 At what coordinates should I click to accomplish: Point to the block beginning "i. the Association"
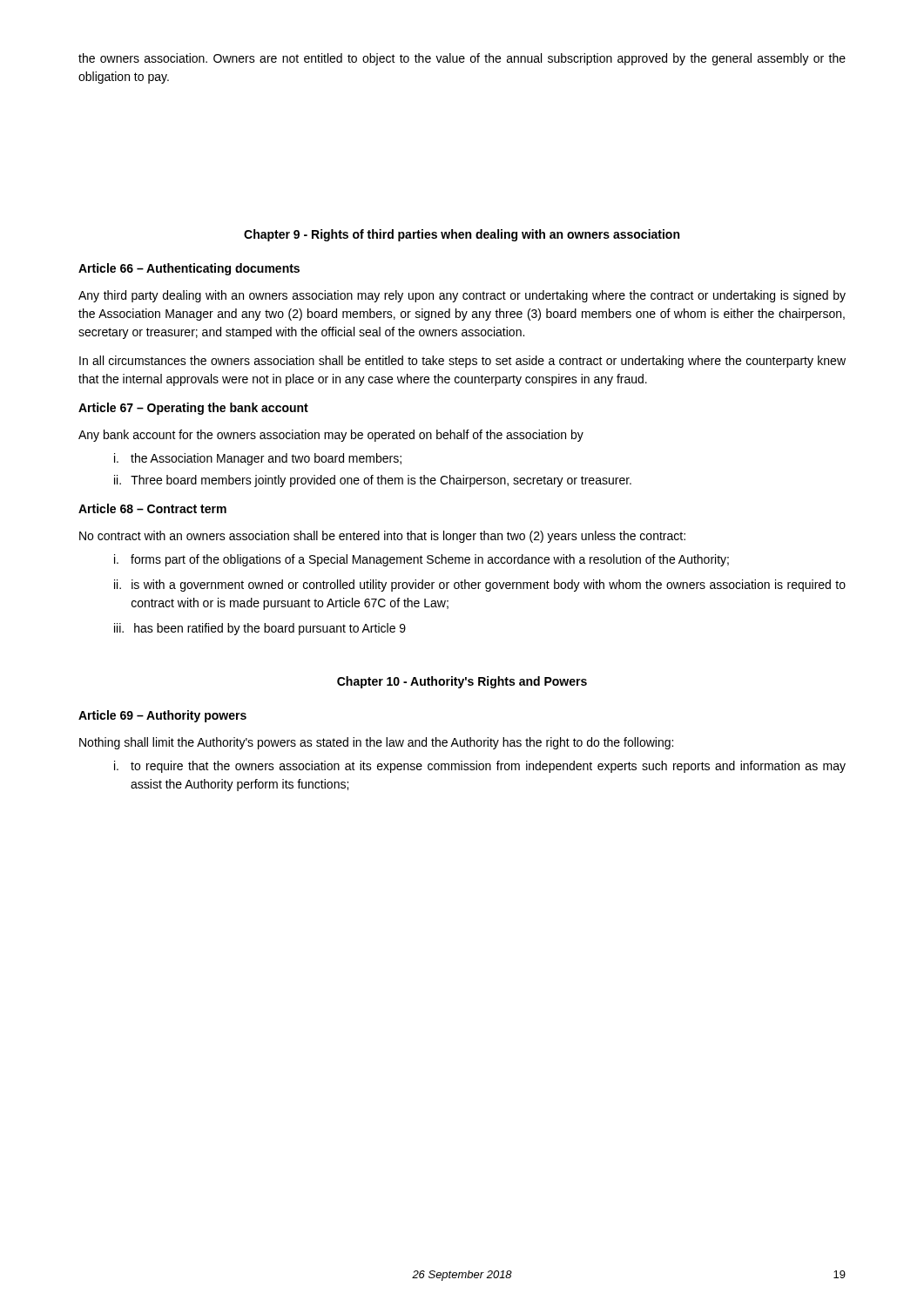click(258, 459)
